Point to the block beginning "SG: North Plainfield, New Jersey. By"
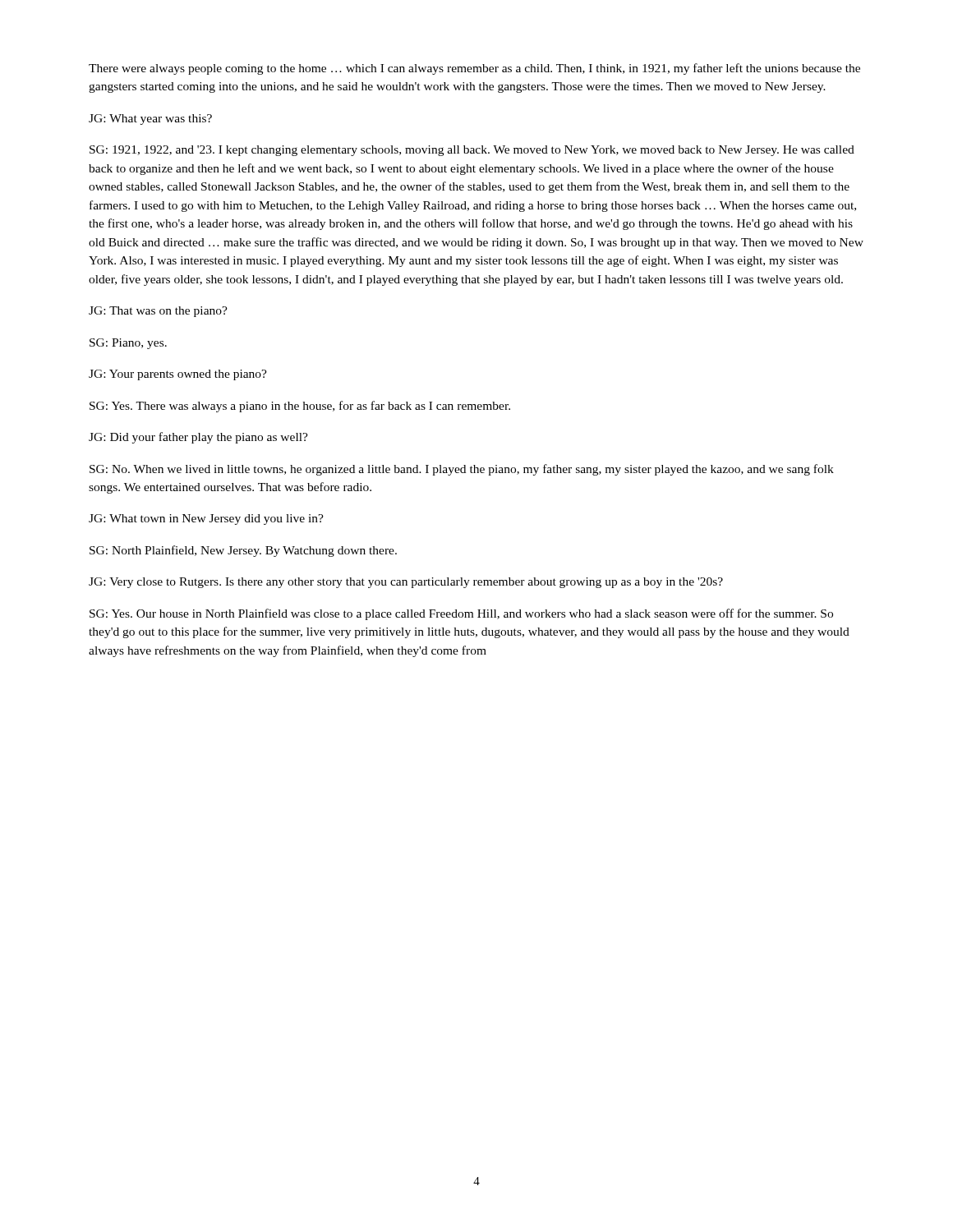 coord(243,550)
